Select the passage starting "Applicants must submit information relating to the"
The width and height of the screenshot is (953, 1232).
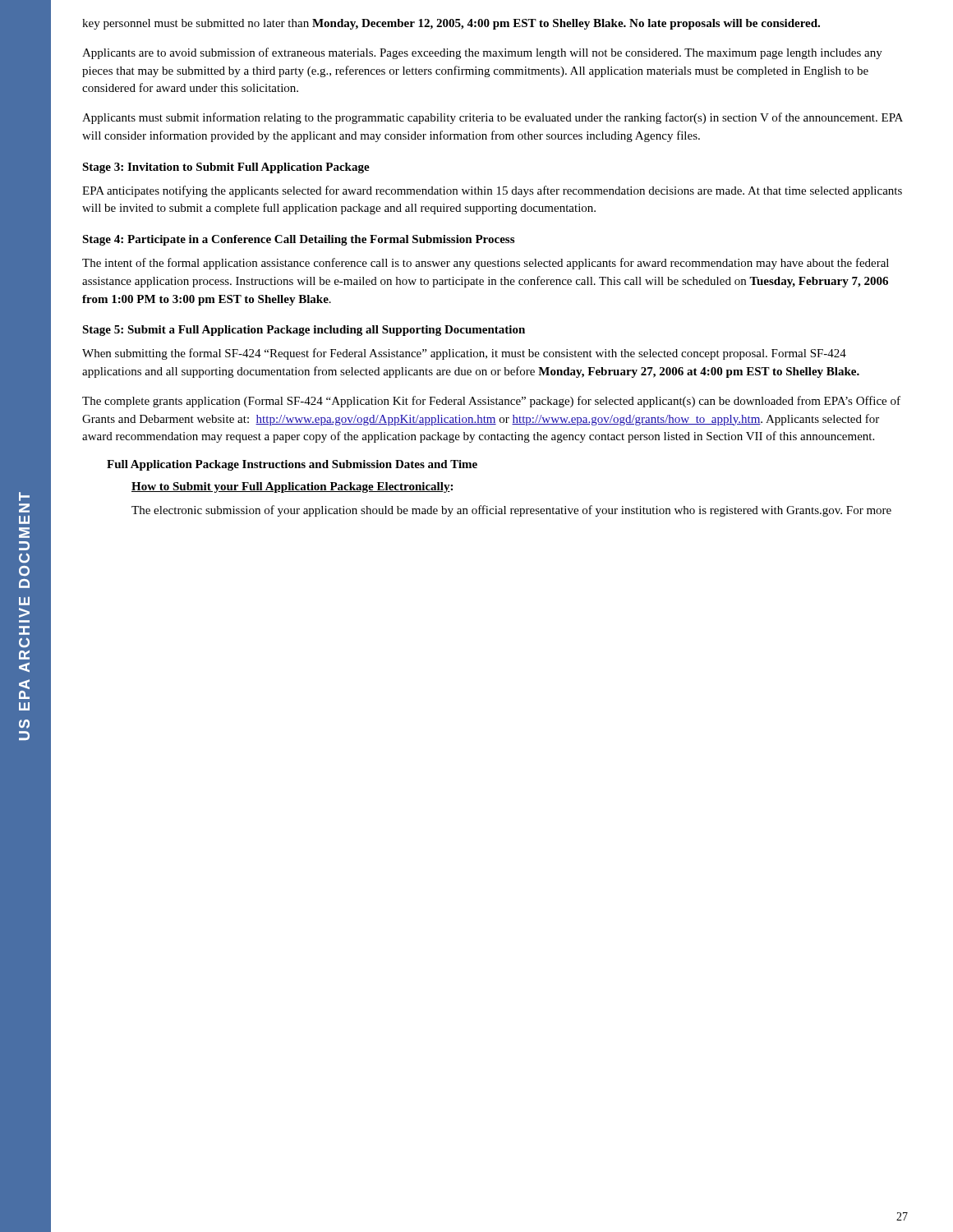pyautogui.click(x=492, y=126)
